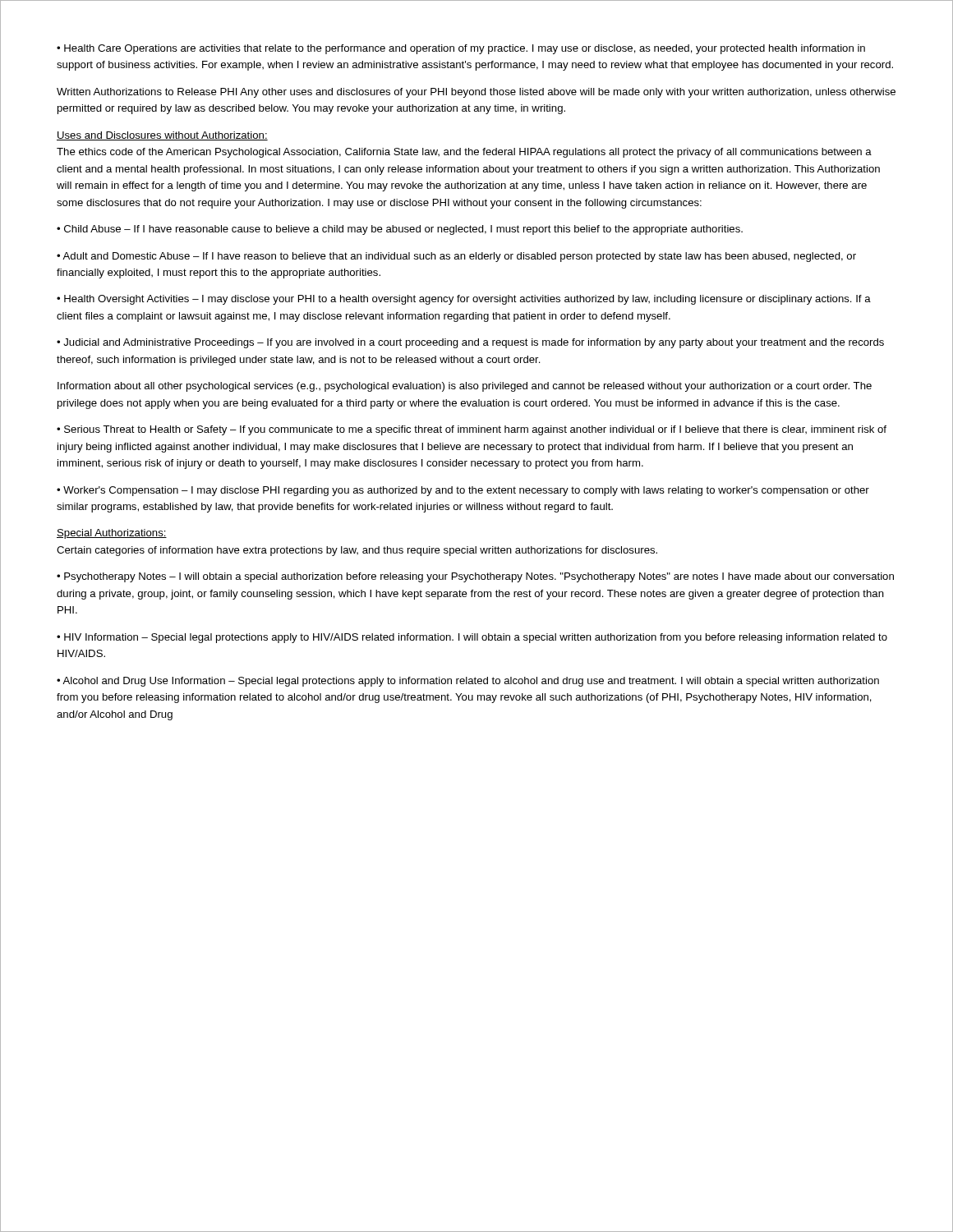Navigate to the element starting "Written Authorizations to Release PHI Any other uses"
This screenshot has width=953, height=1232.
click(476, 100)
